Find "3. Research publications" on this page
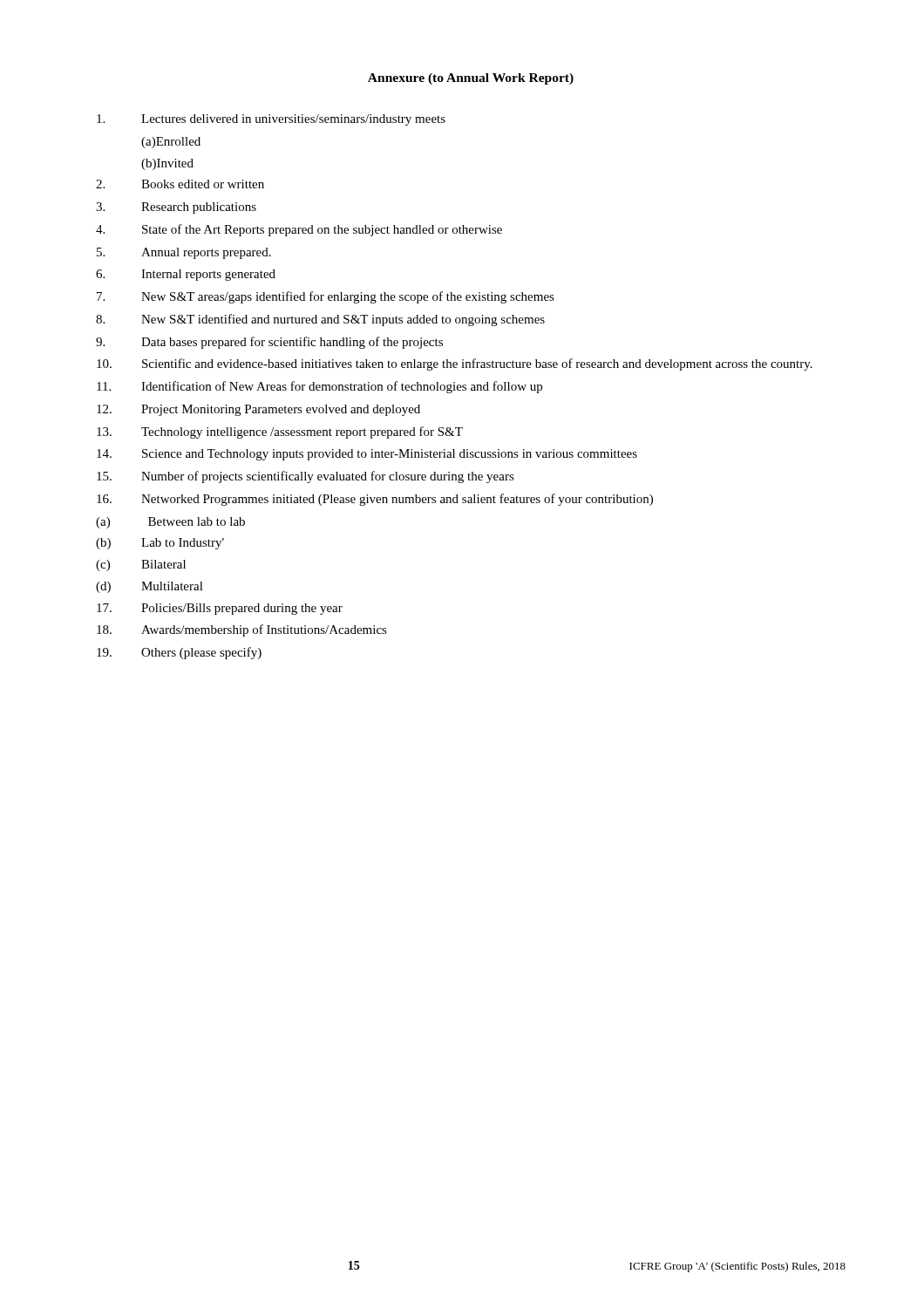Image resolution: width=924 pixels, height=1308 pixels. [176, 208]
